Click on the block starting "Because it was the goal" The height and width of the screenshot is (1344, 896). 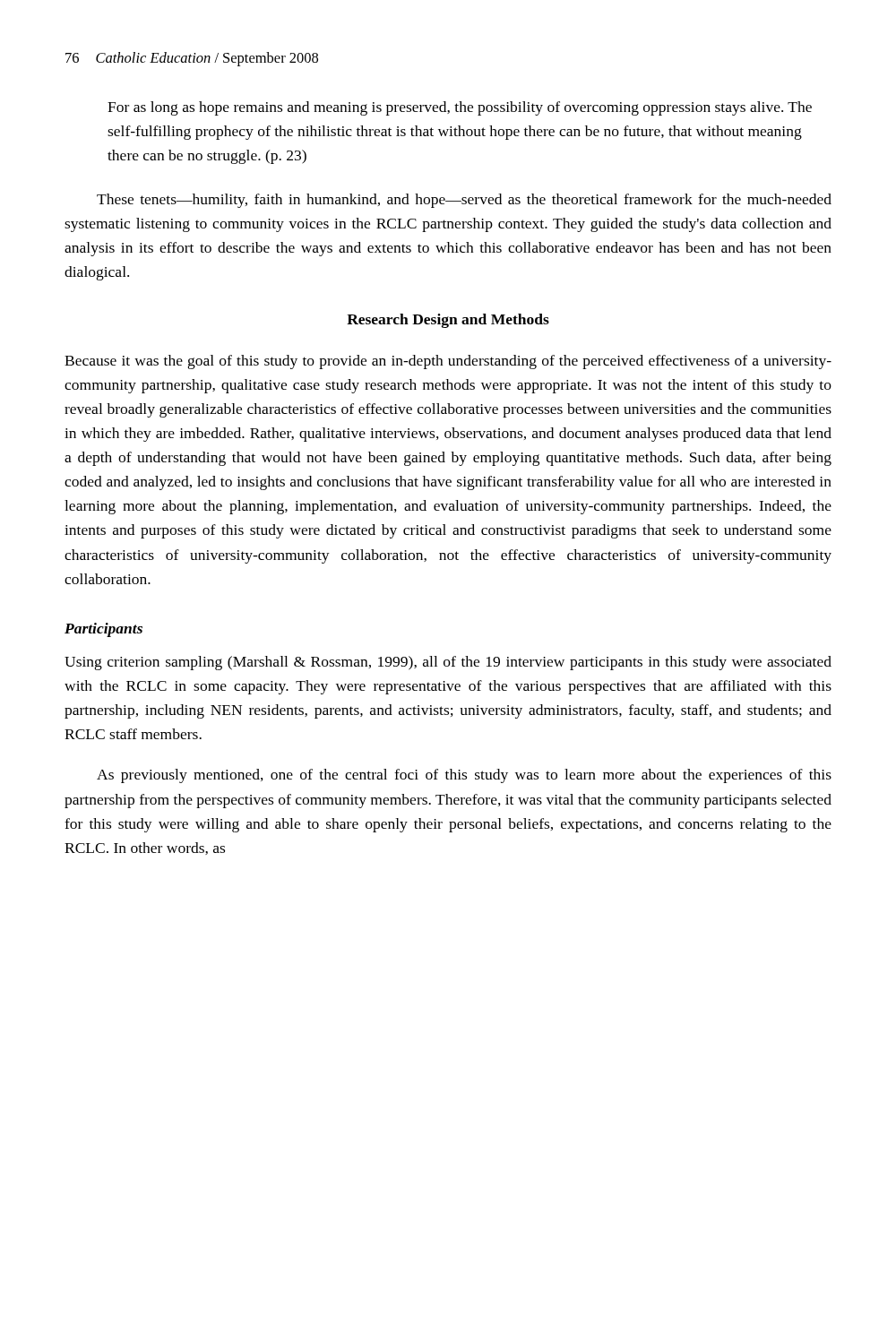(448, 469)
